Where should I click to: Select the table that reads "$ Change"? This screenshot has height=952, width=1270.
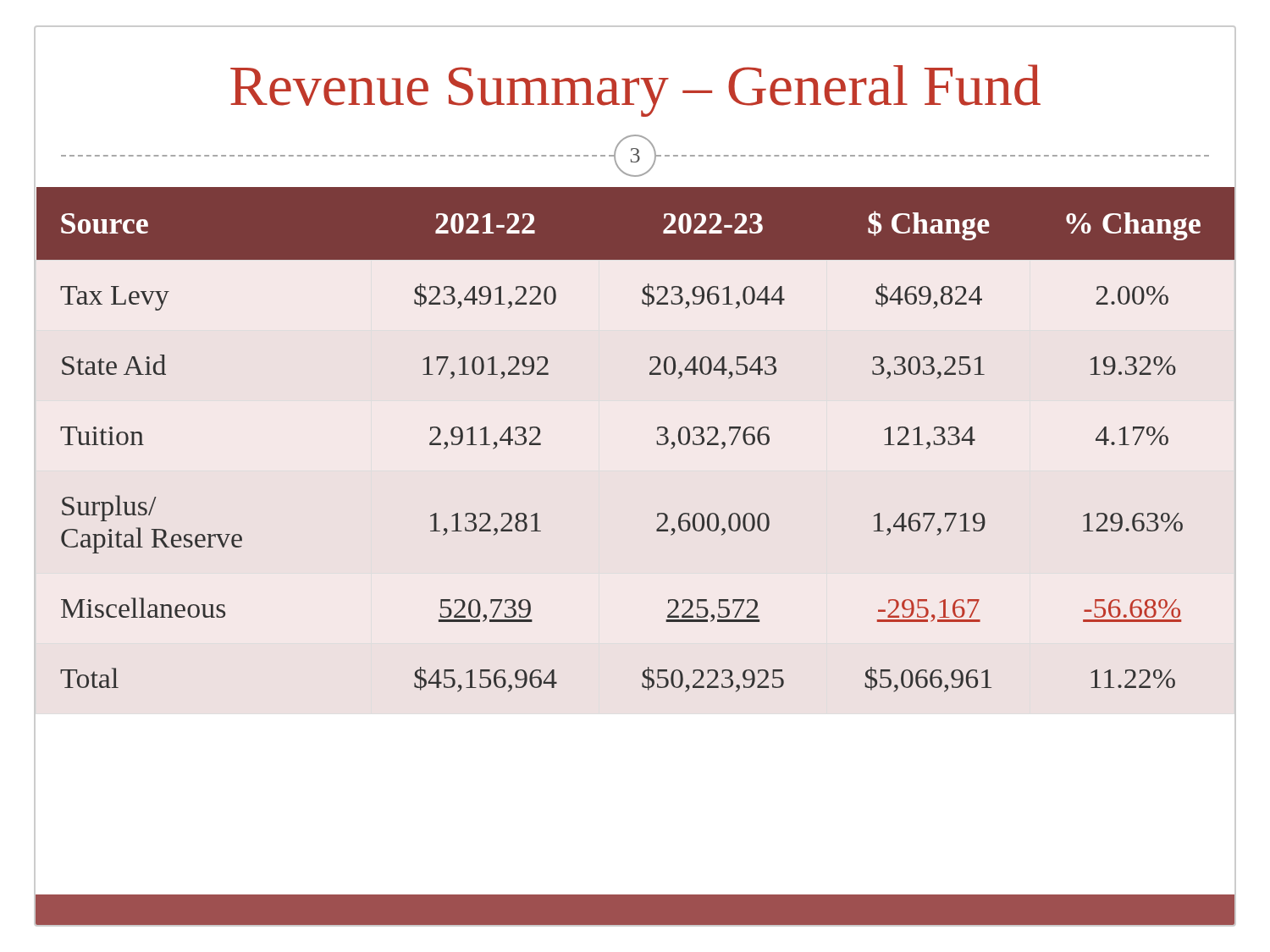635,541
